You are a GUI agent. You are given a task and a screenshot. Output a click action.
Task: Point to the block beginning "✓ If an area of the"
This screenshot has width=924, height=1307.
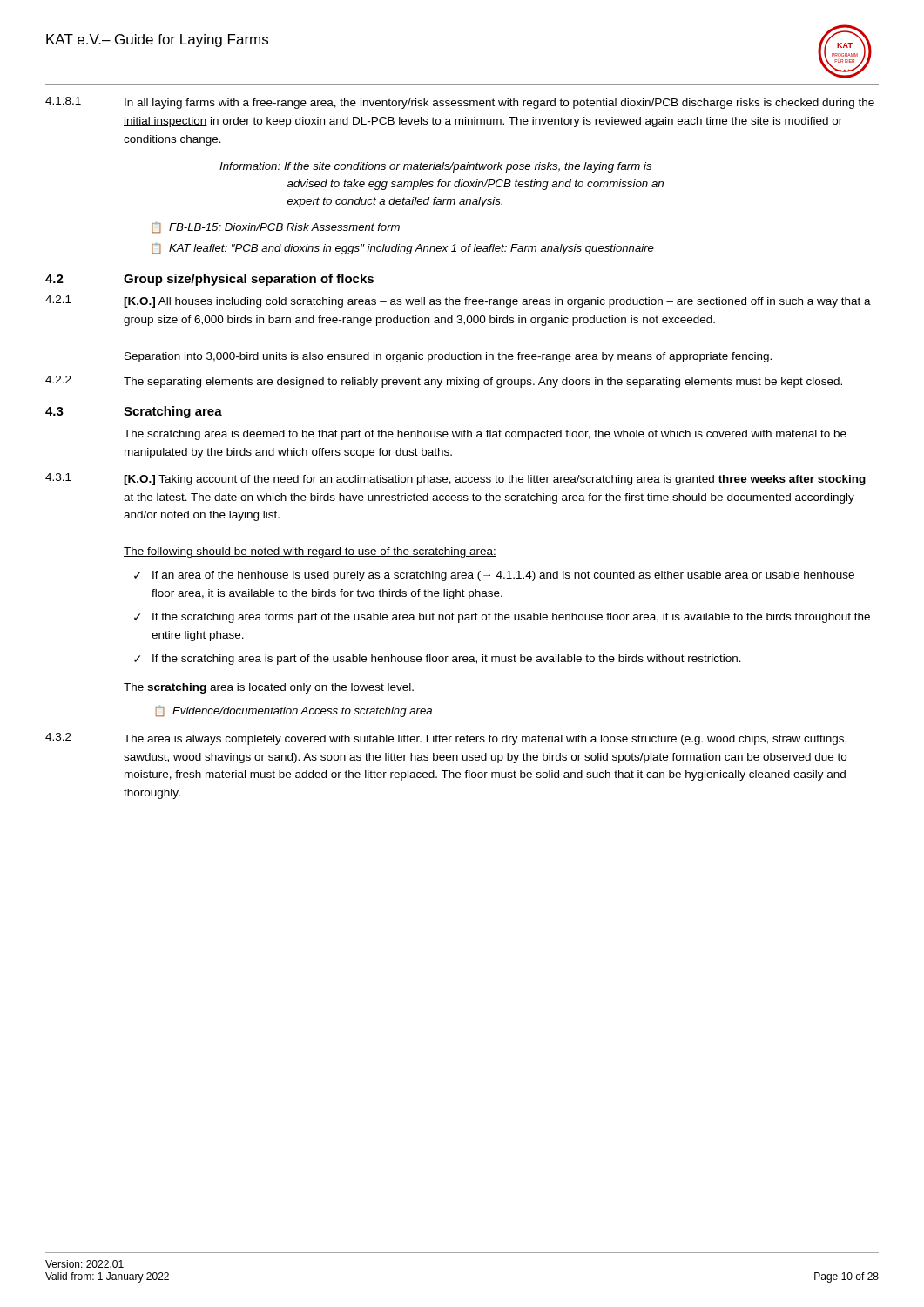pos(506,585)
